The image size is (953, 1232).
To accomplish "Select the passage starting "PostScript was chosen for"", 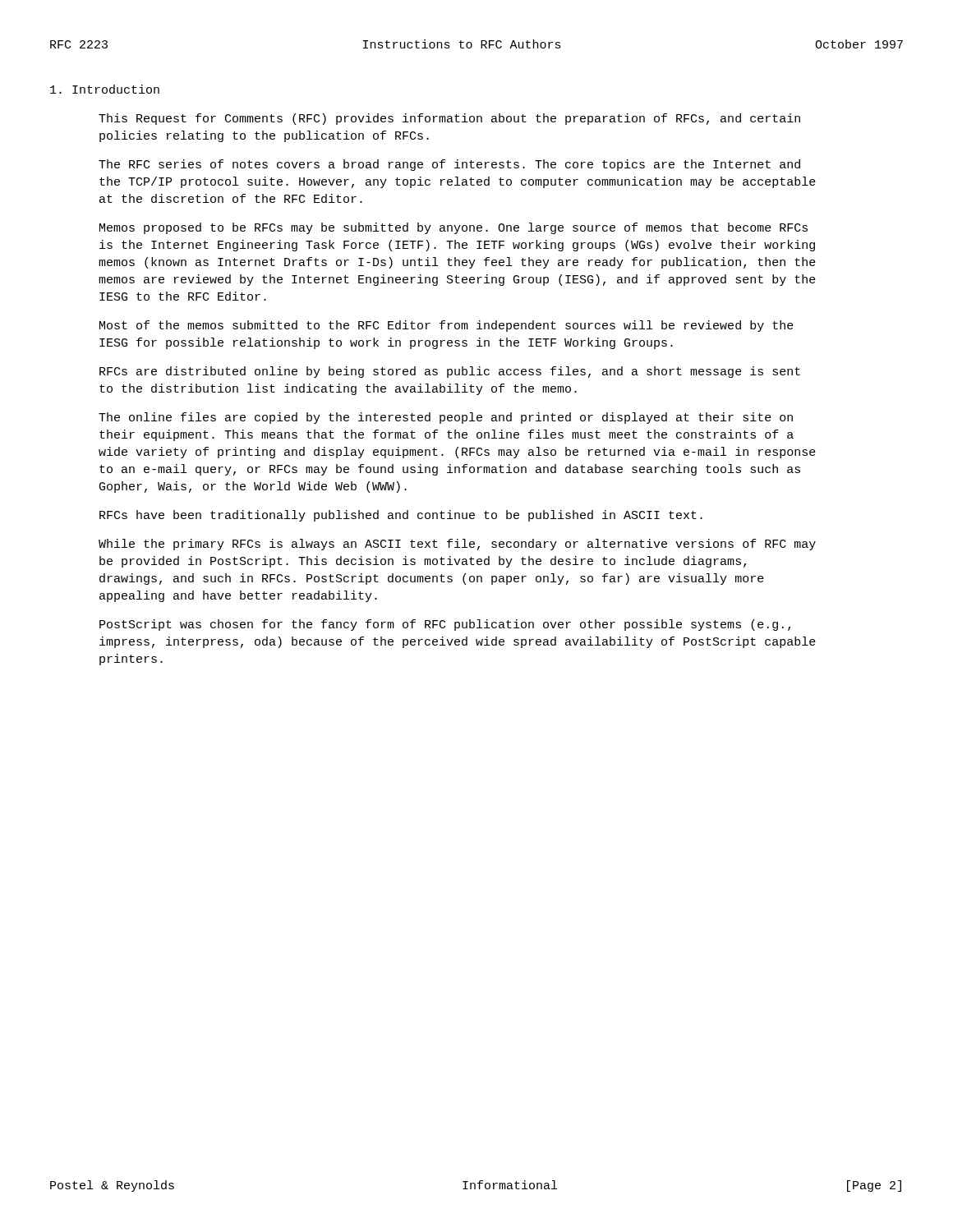I will point(457,643).
